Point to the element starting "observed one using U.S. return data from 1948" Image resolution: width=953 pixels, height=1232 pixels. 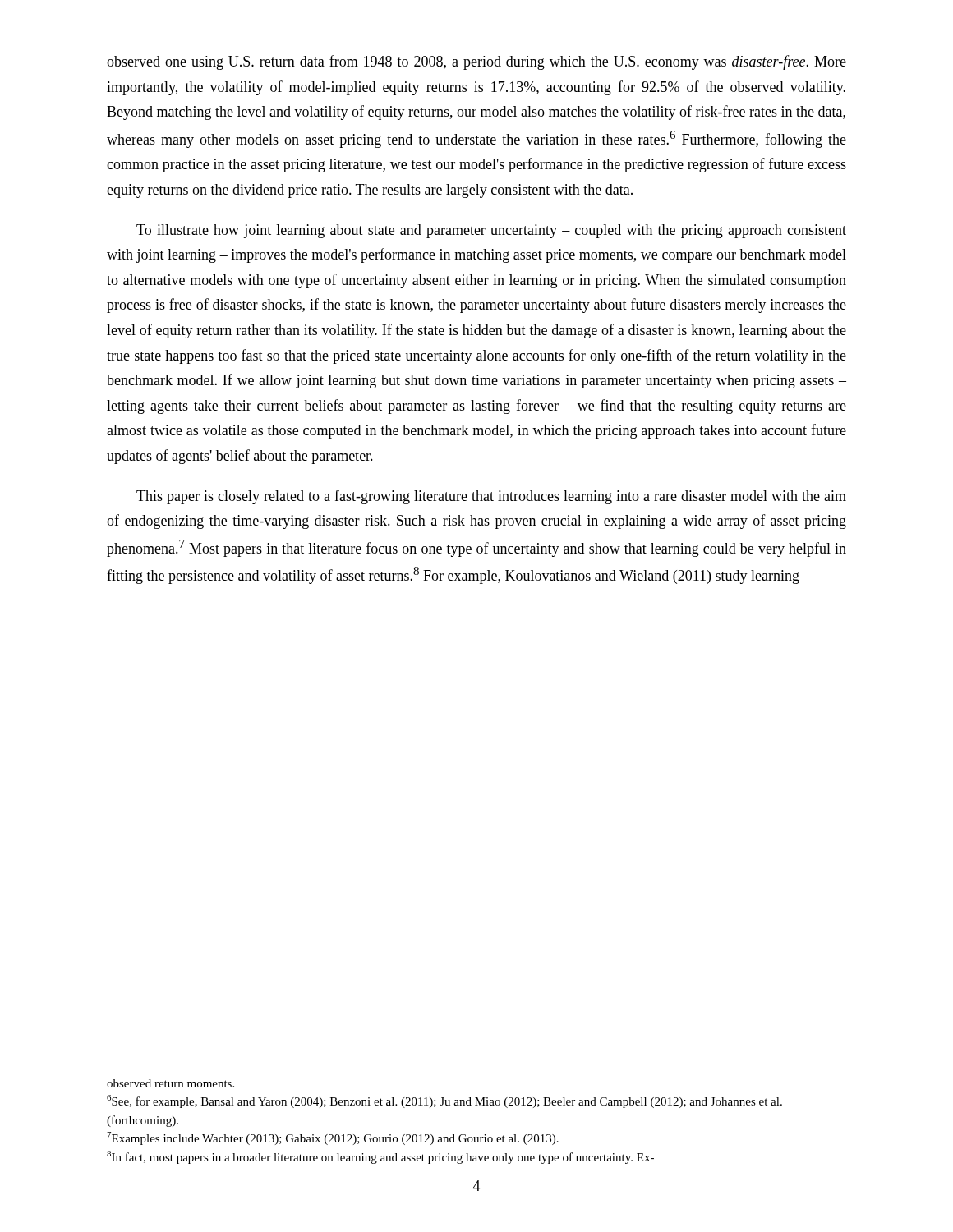click(x=476, y=126)
